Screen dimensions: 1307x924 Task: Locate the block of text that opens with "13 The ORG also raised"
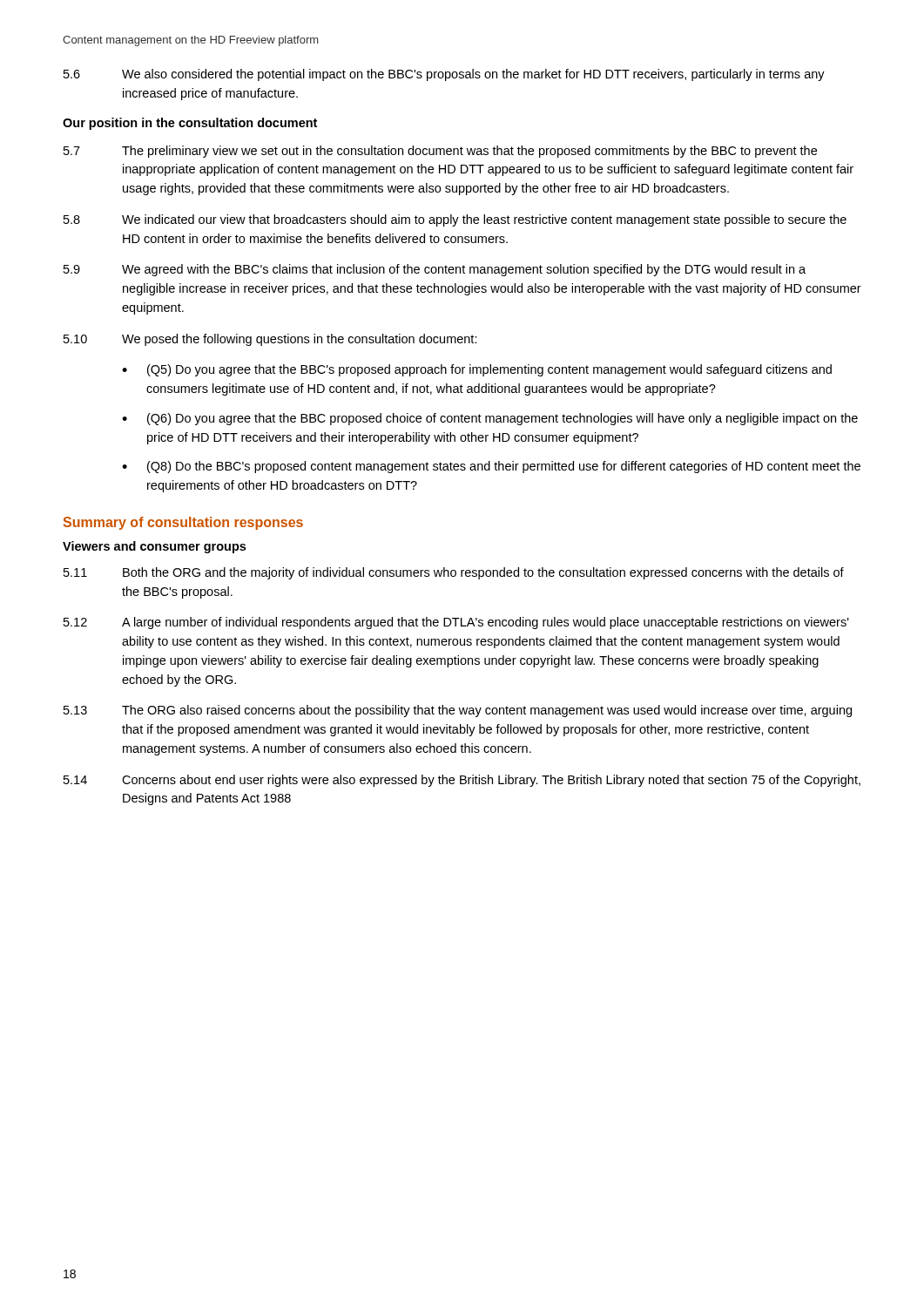(462, 730)
